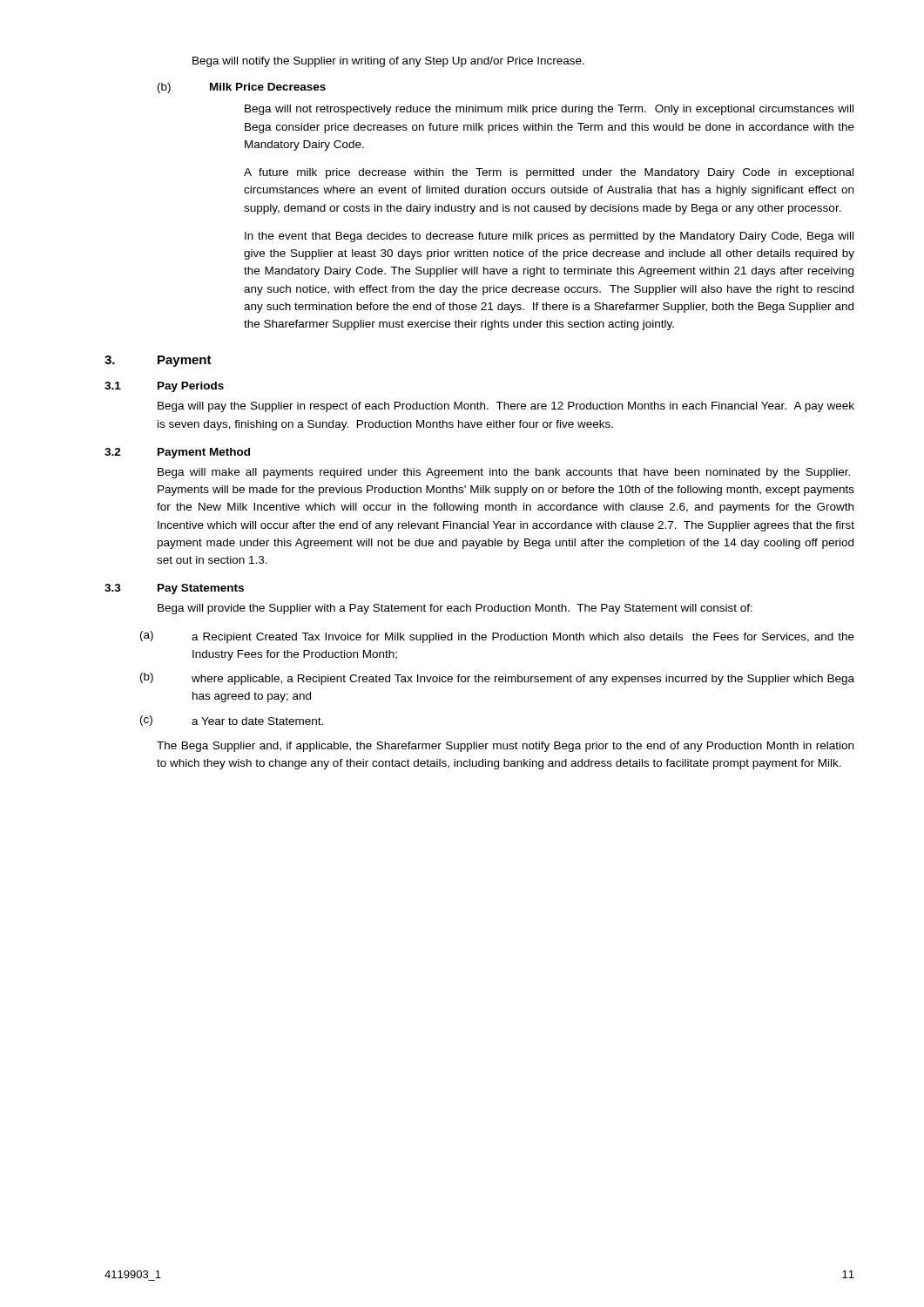This screenshot has height=1307, width=924.
Task: Where does it say "3.3 Pay Statements"?
Action: click(x=174, y=589)
